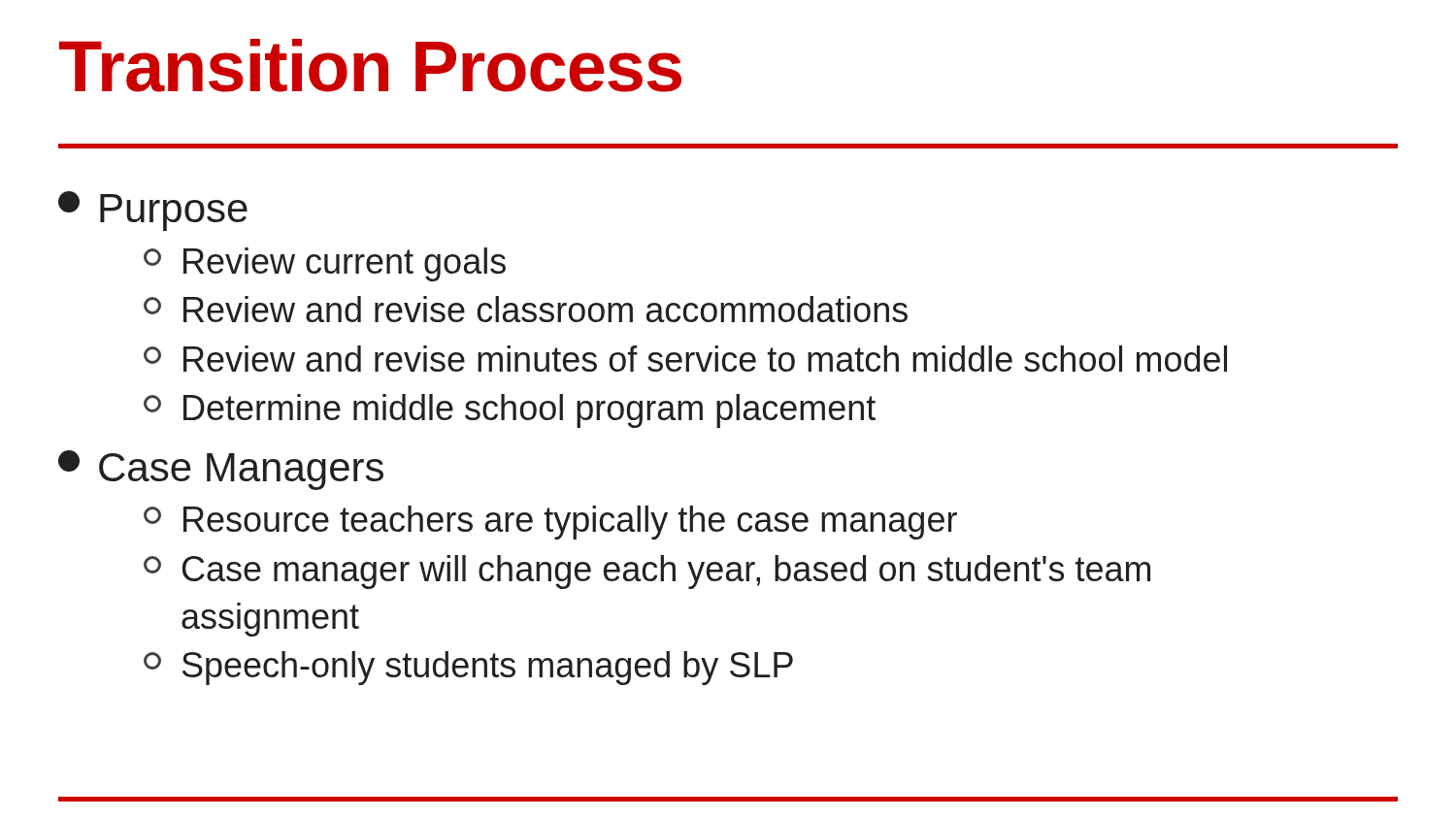Find "Speech-only students managed by SLP" on this page
The width and height of the screenshot is (1456, 819).
tap(469, 666)
